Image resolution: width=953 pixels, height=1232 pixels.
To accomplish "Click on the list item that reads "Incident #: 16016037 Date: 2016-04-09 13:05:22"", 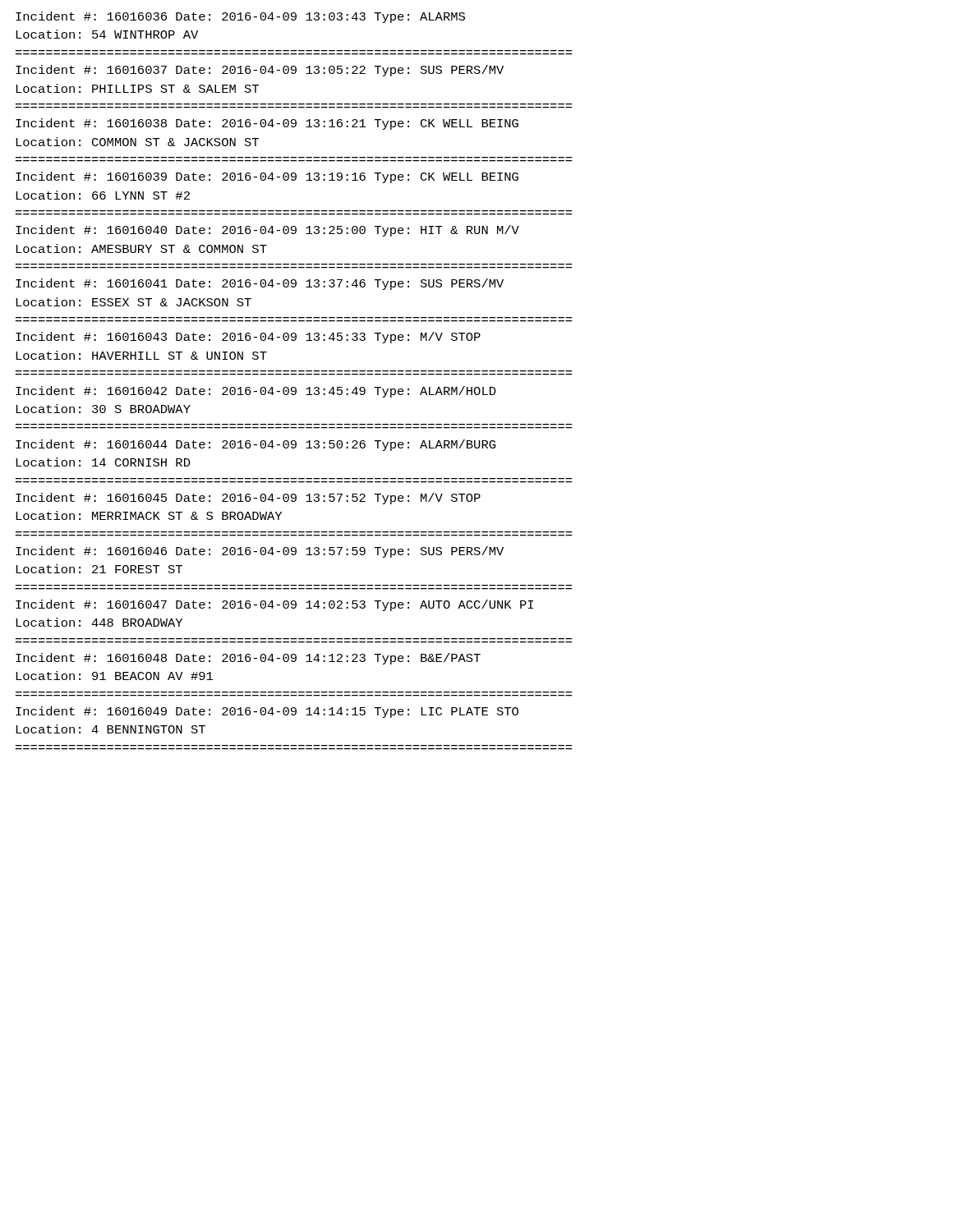I will click(x=476, y=80).
